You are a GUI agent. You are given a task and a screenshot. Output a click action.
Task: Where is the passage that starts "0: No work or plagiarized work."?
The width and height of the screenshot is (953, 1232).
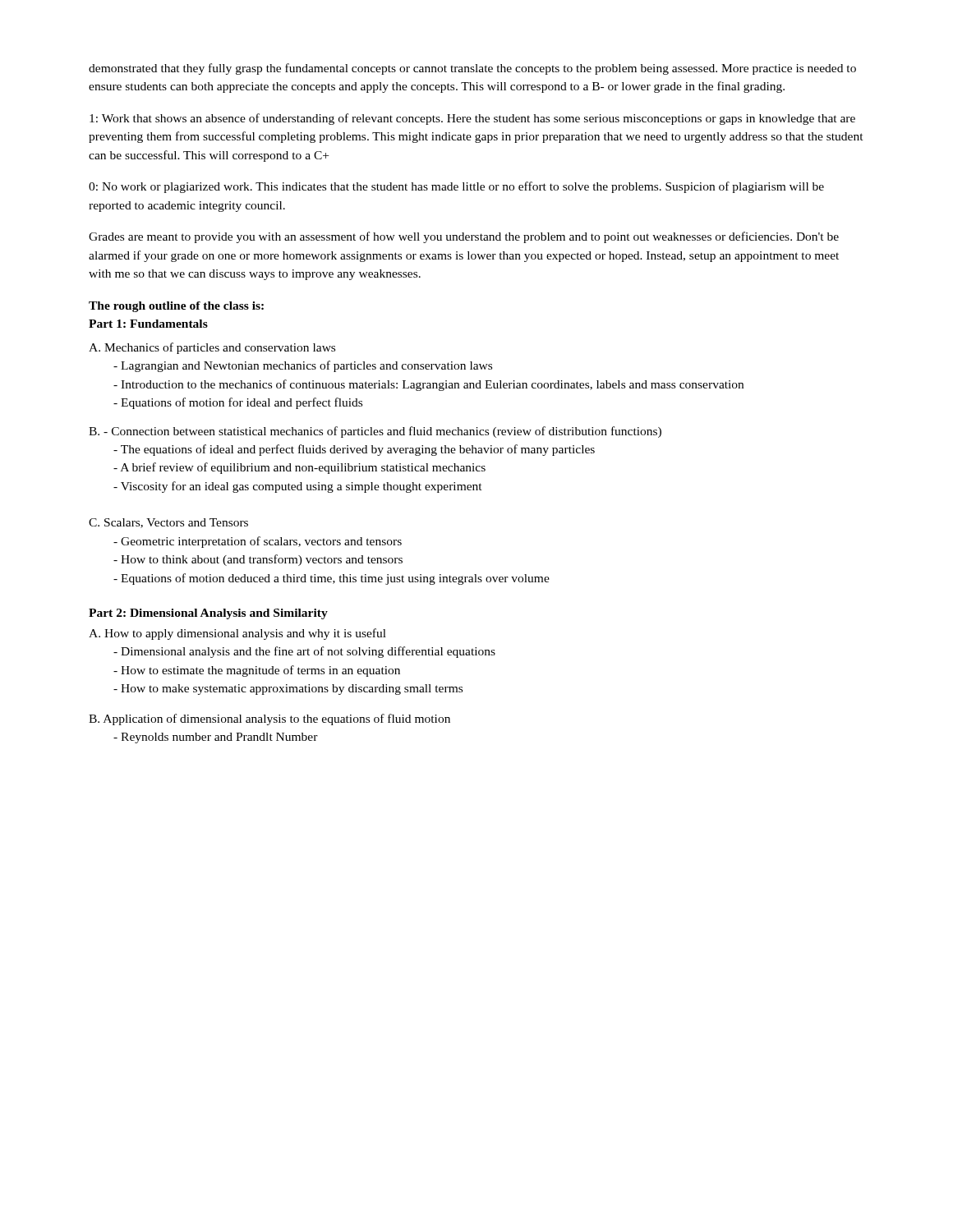click(x=476, y=196)
